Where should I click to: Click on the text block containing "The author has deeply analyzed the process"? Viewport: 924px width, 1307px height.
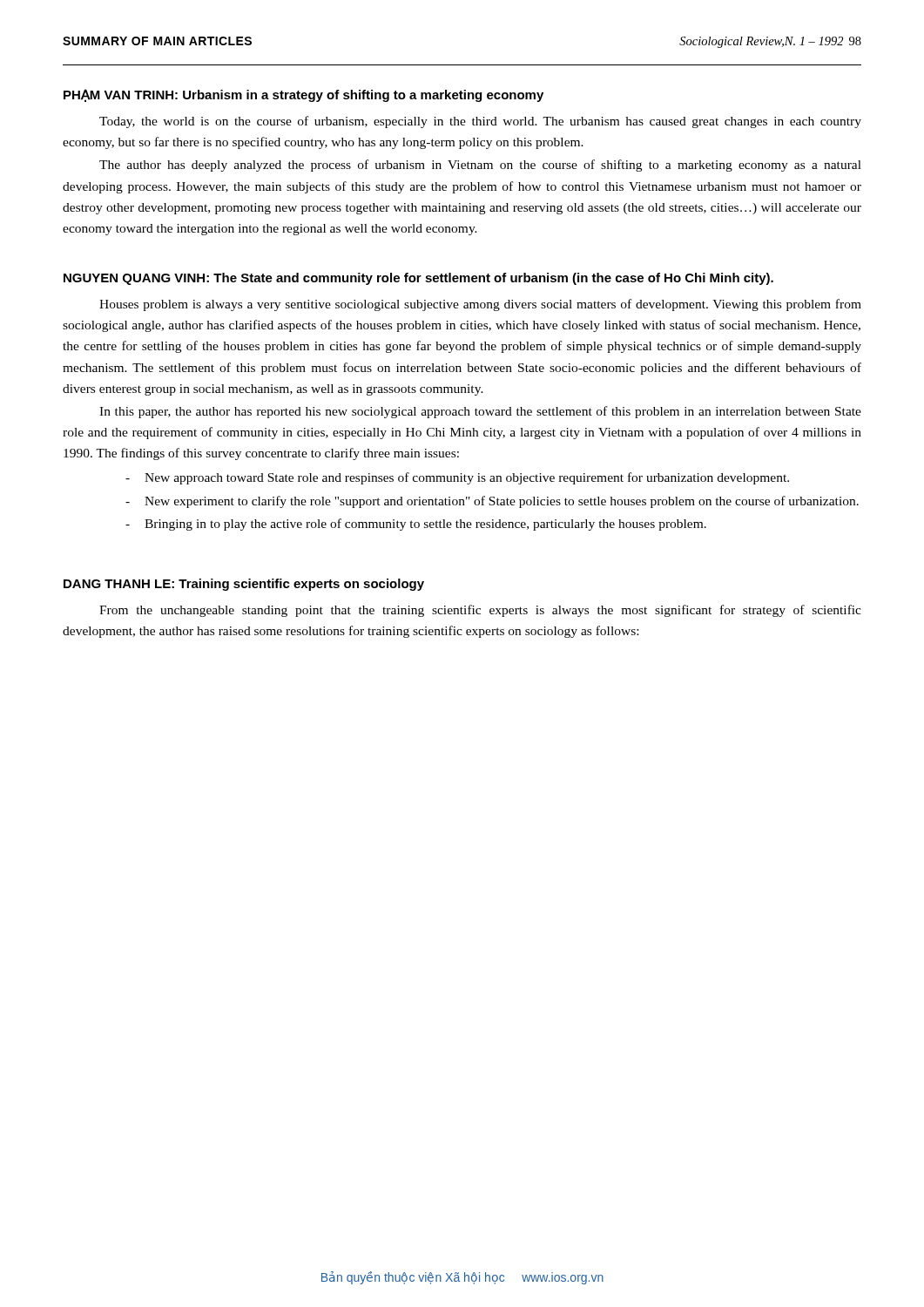tap(462, 196)
